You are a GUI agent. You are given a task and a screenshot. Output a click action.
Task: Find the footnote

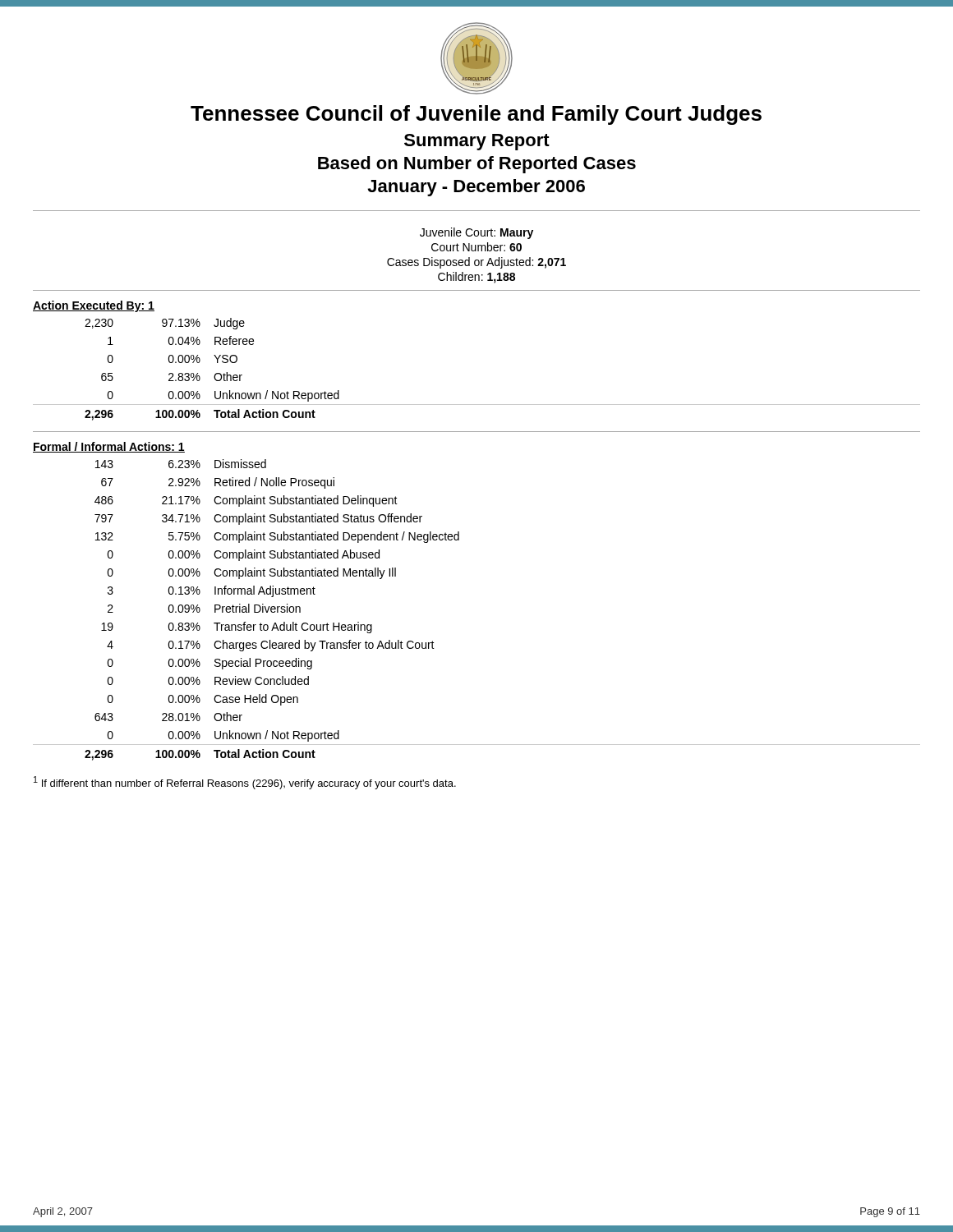tap(245, 782)
